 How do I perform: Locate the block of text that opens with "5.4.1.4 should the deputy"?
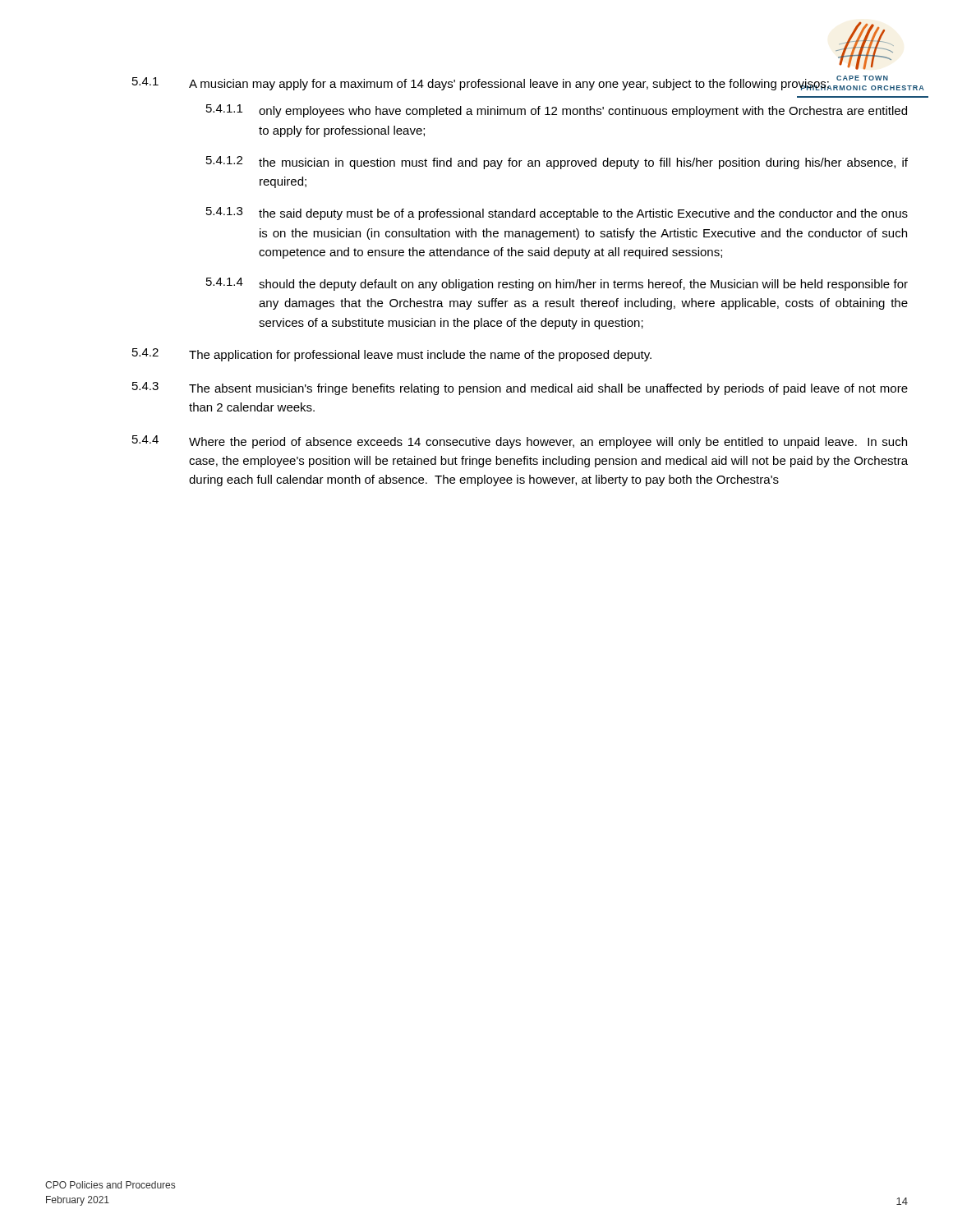[x=557, y=303]
